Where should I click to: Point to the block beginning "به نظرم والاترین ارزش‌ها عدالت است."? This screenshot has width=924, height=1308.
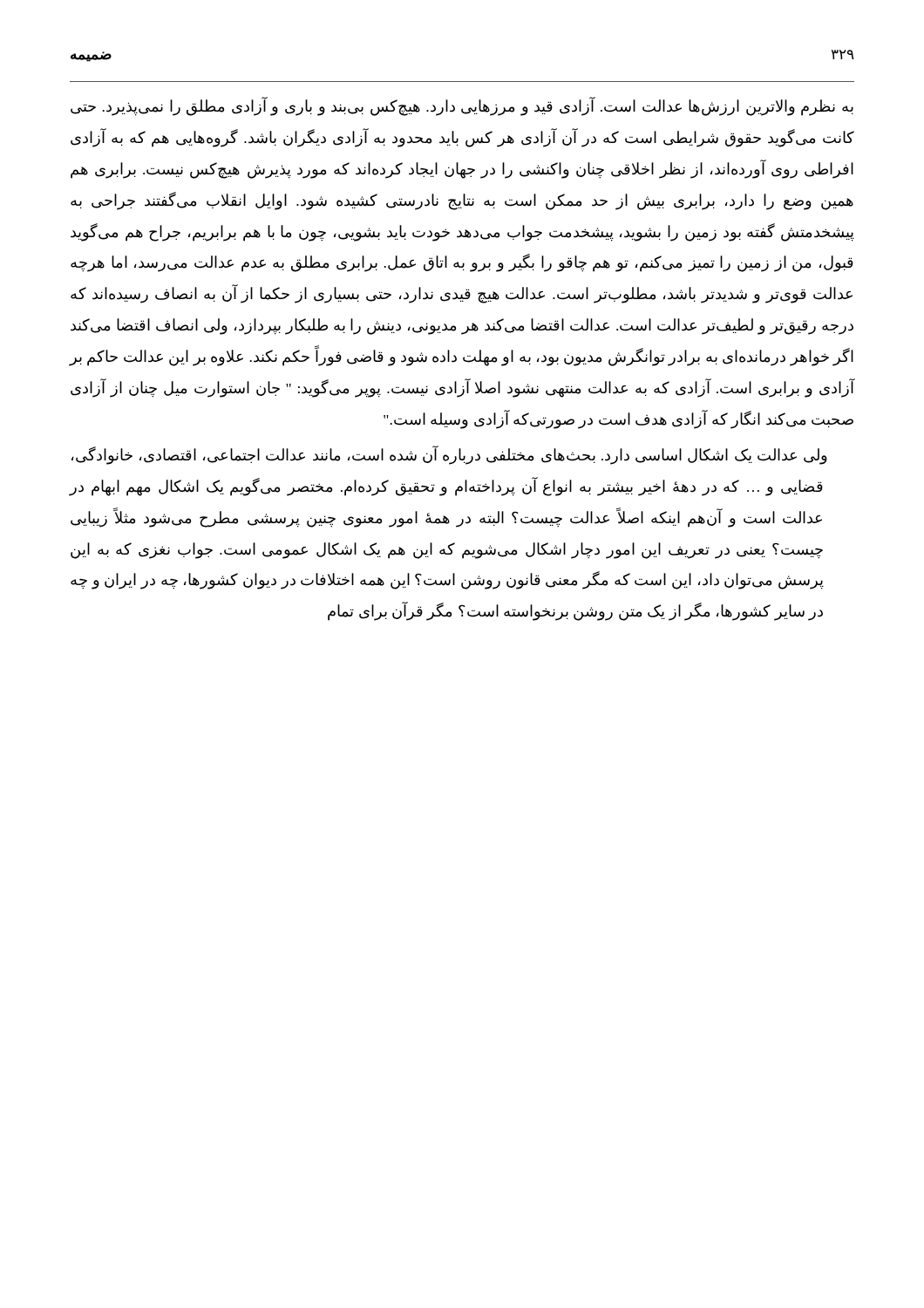[x=462, y=360]
